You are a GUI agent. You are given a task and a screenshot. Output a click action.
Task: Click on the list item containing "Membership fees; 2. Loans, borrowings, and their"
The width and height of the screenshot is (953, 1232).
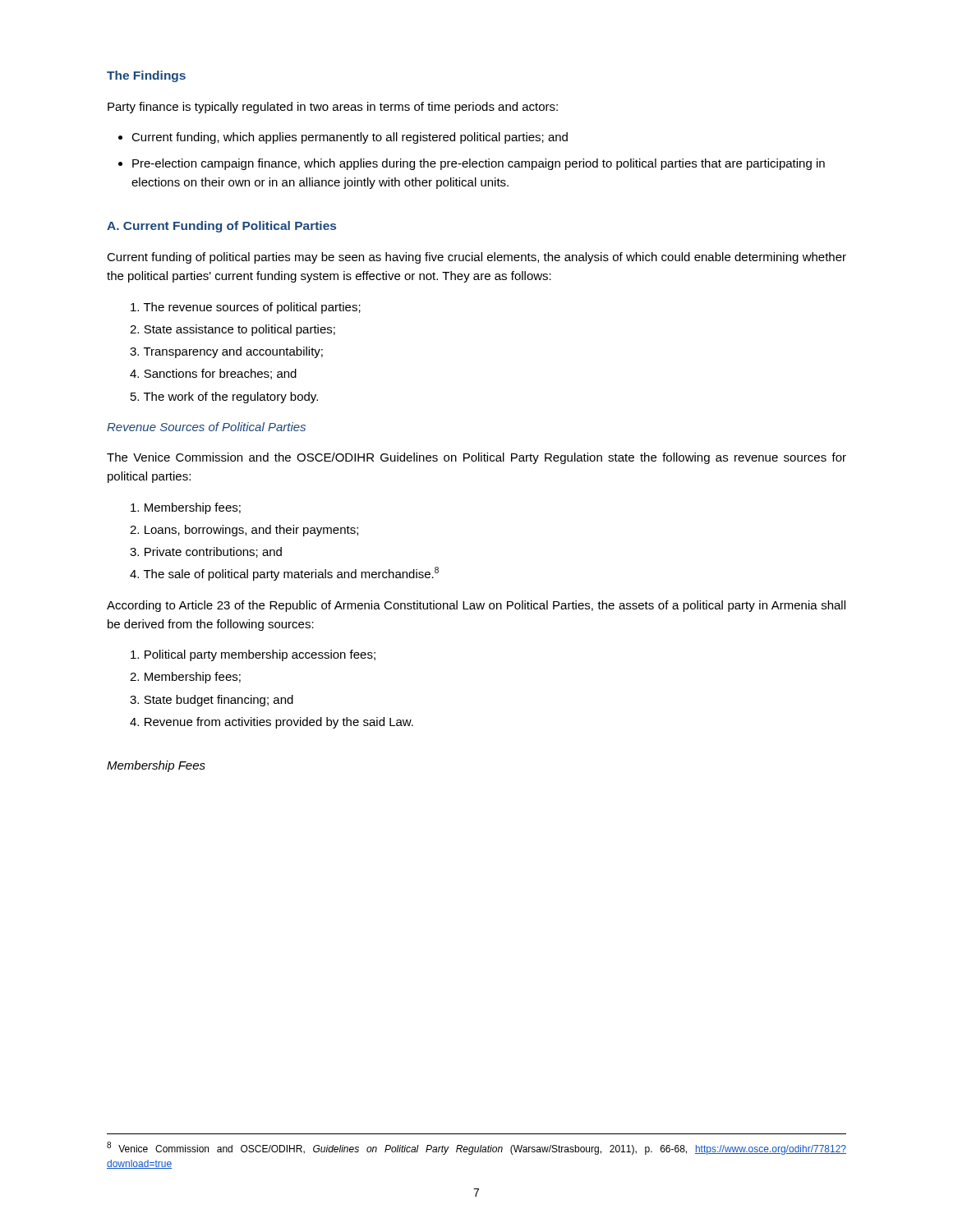[x=186, y=508]
